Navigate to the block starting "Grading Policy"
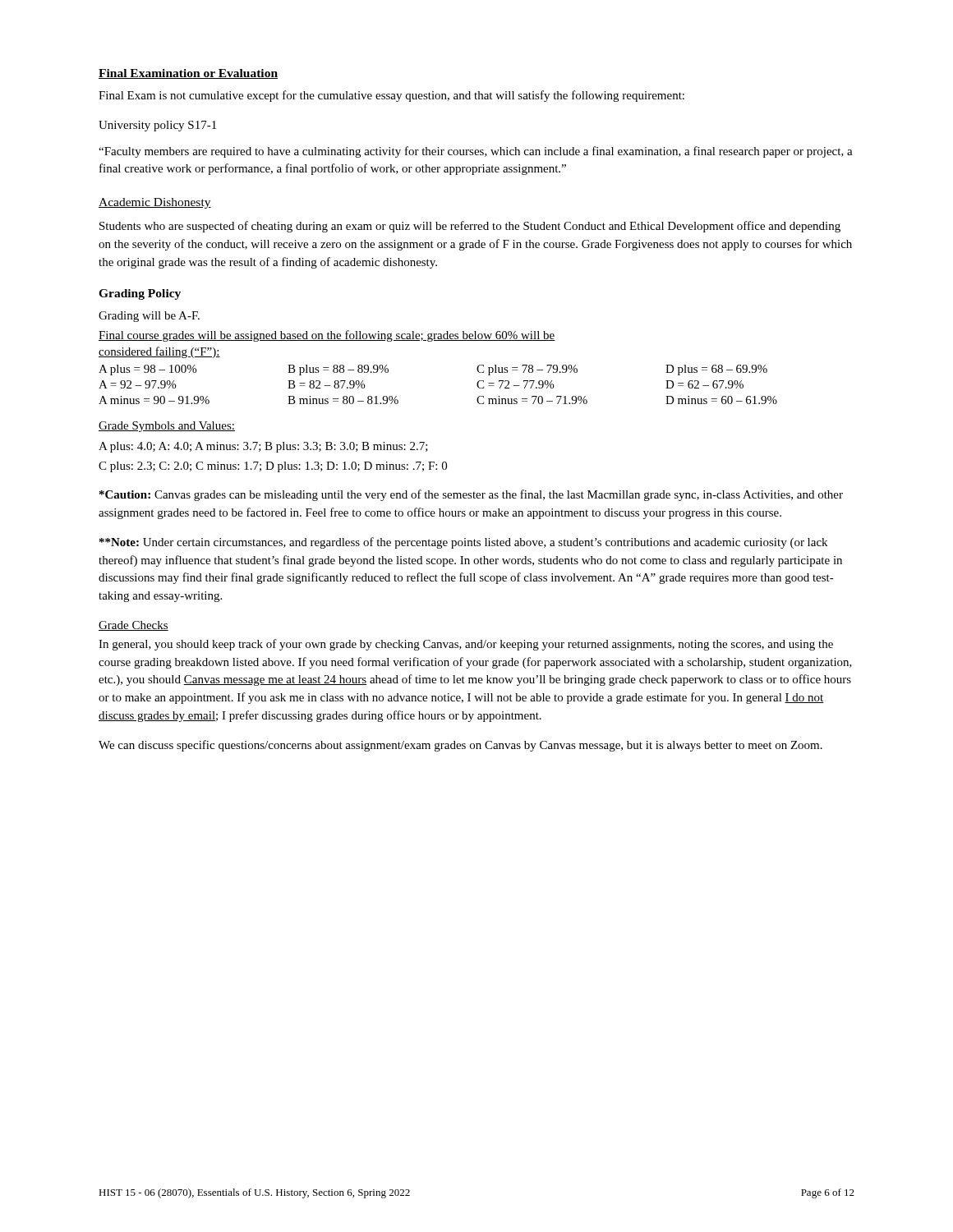 140,293
